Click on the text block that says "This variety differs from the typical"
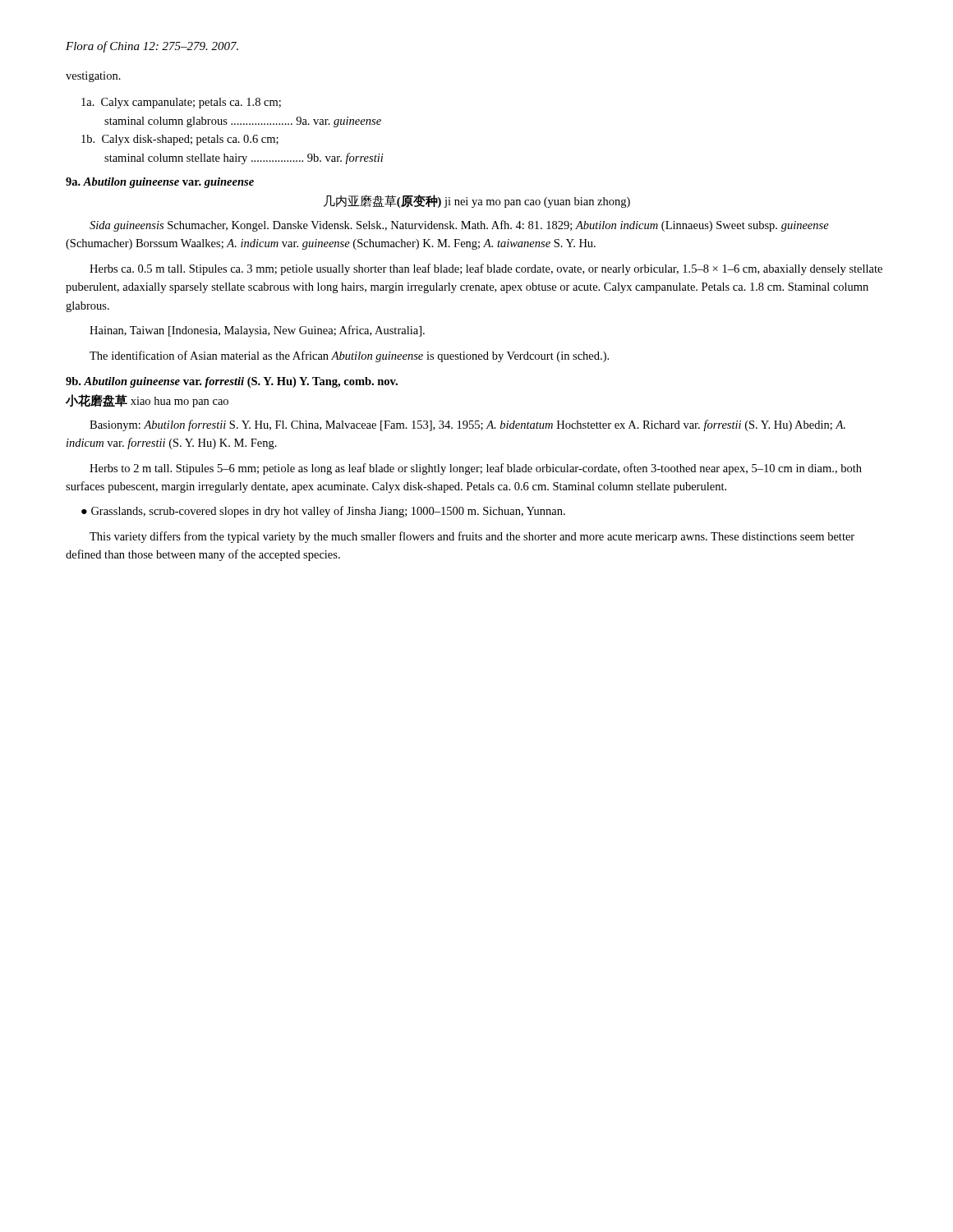The width and height of the screenshot is (953, 1232). [460, 545]
